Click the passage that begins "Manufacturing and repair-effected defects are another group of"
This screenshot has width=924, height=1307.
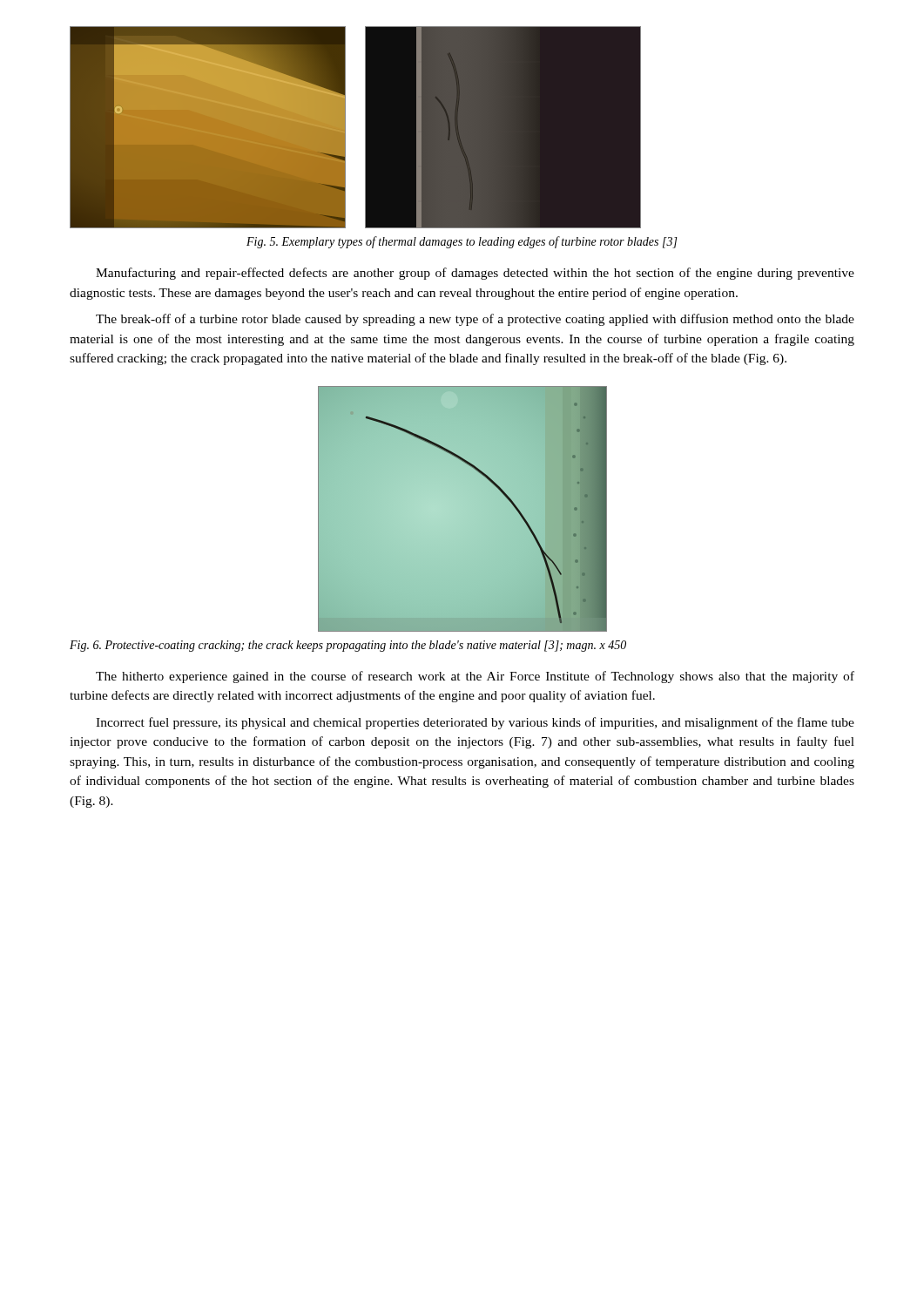click(462, 316)
